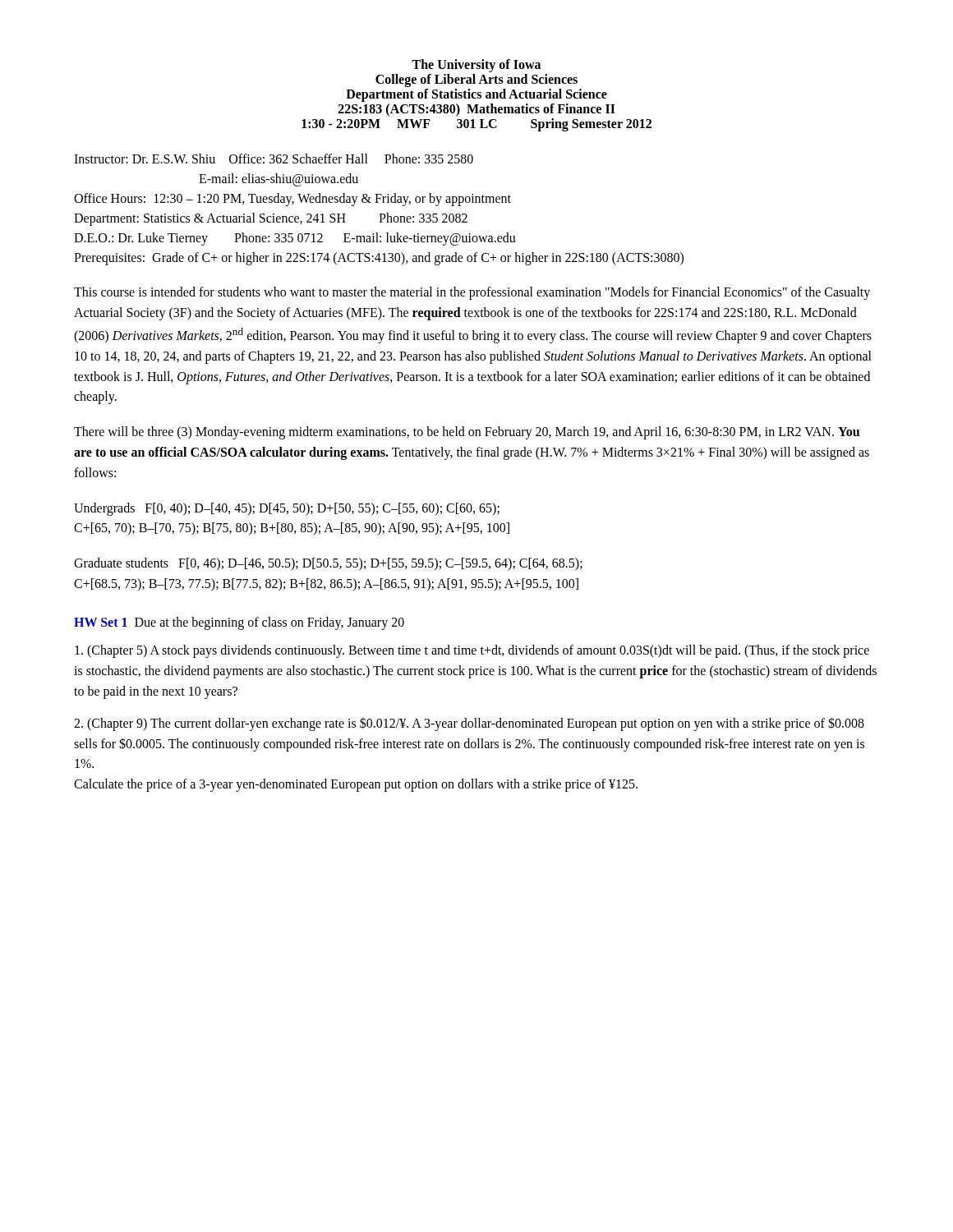This screenshot has width=953, height=1232.
Task: Locate the block of text that opens with "(Chapter 5) A stock pays"
Action: pyautogui.click(x=475, y=671)
